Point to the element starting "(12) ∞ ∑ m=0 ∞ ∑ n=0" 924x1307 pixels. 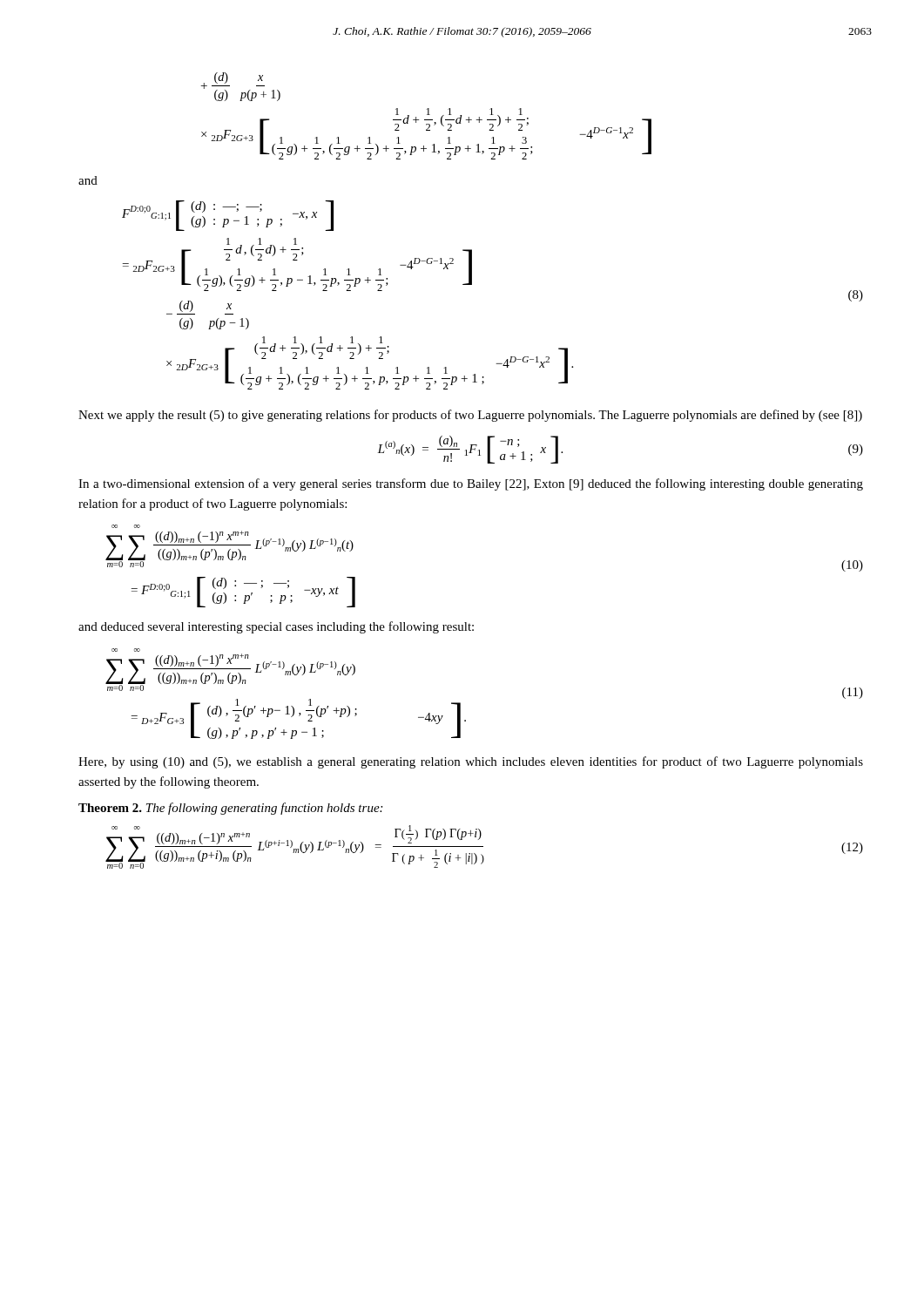(x=484, y=846)
